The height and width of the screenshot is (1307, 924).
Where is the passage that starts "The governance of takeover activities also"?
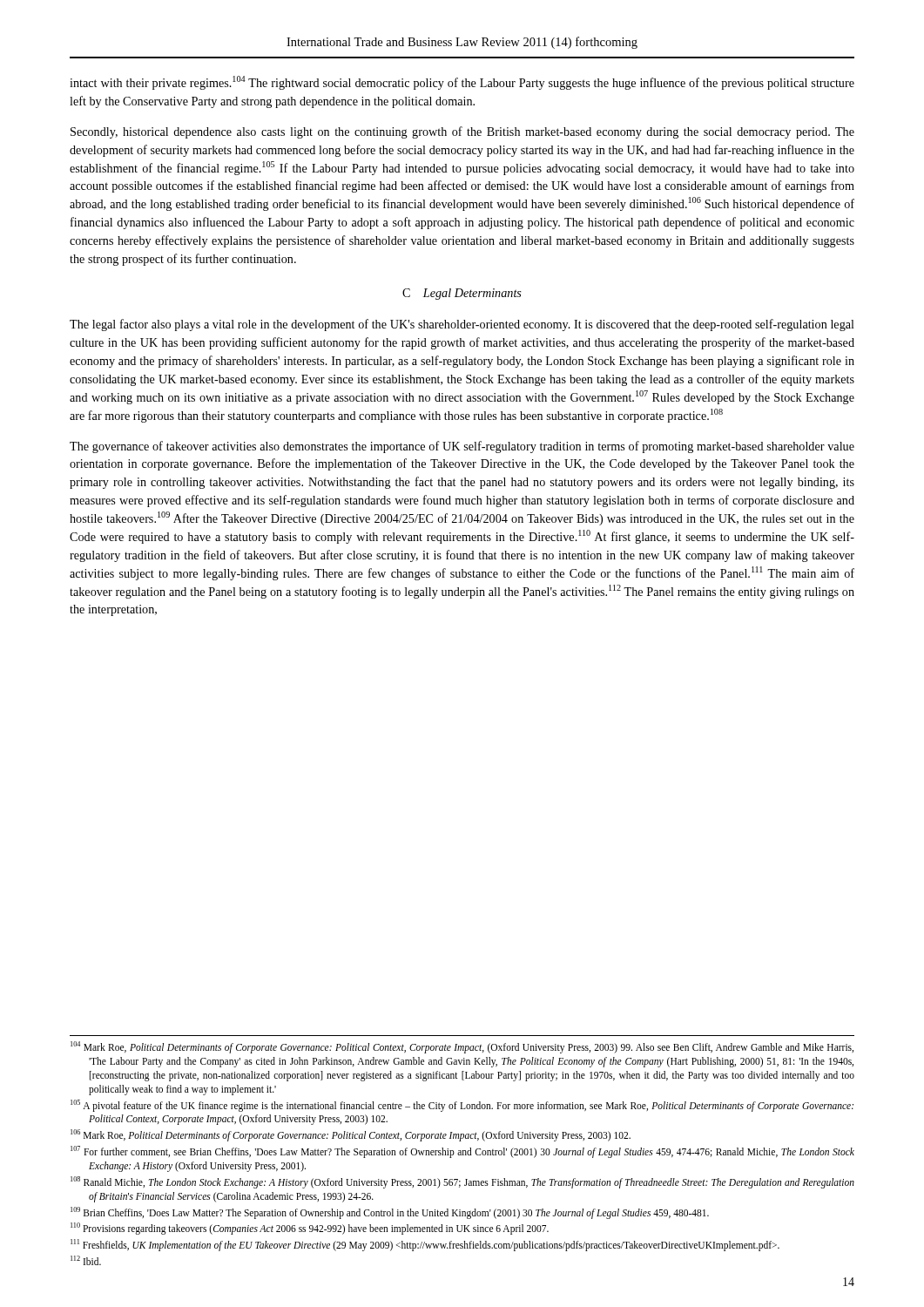pos(462,528)
